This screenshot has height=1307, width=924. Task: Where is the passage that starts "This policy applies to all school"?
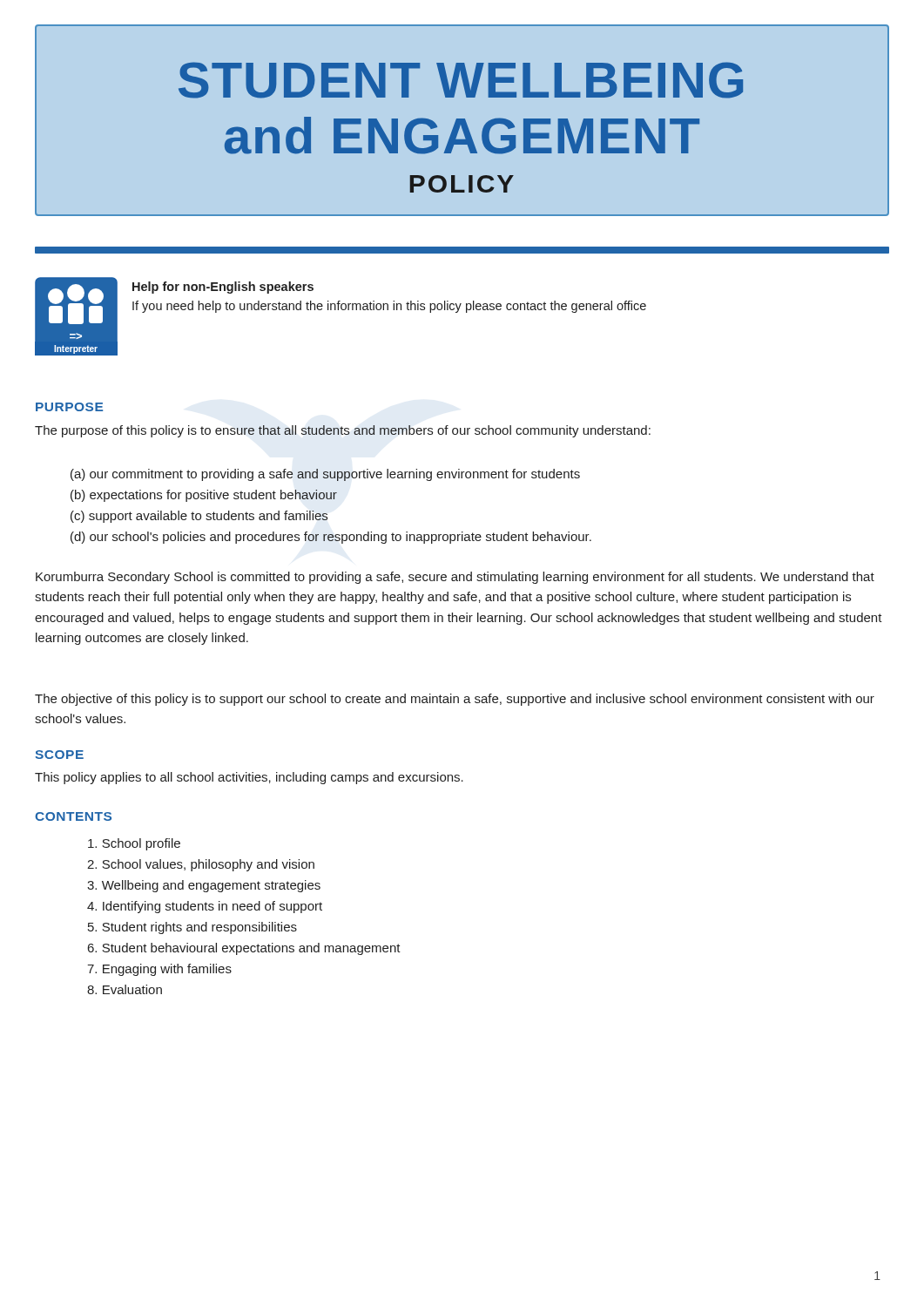[x=249, y=777]
